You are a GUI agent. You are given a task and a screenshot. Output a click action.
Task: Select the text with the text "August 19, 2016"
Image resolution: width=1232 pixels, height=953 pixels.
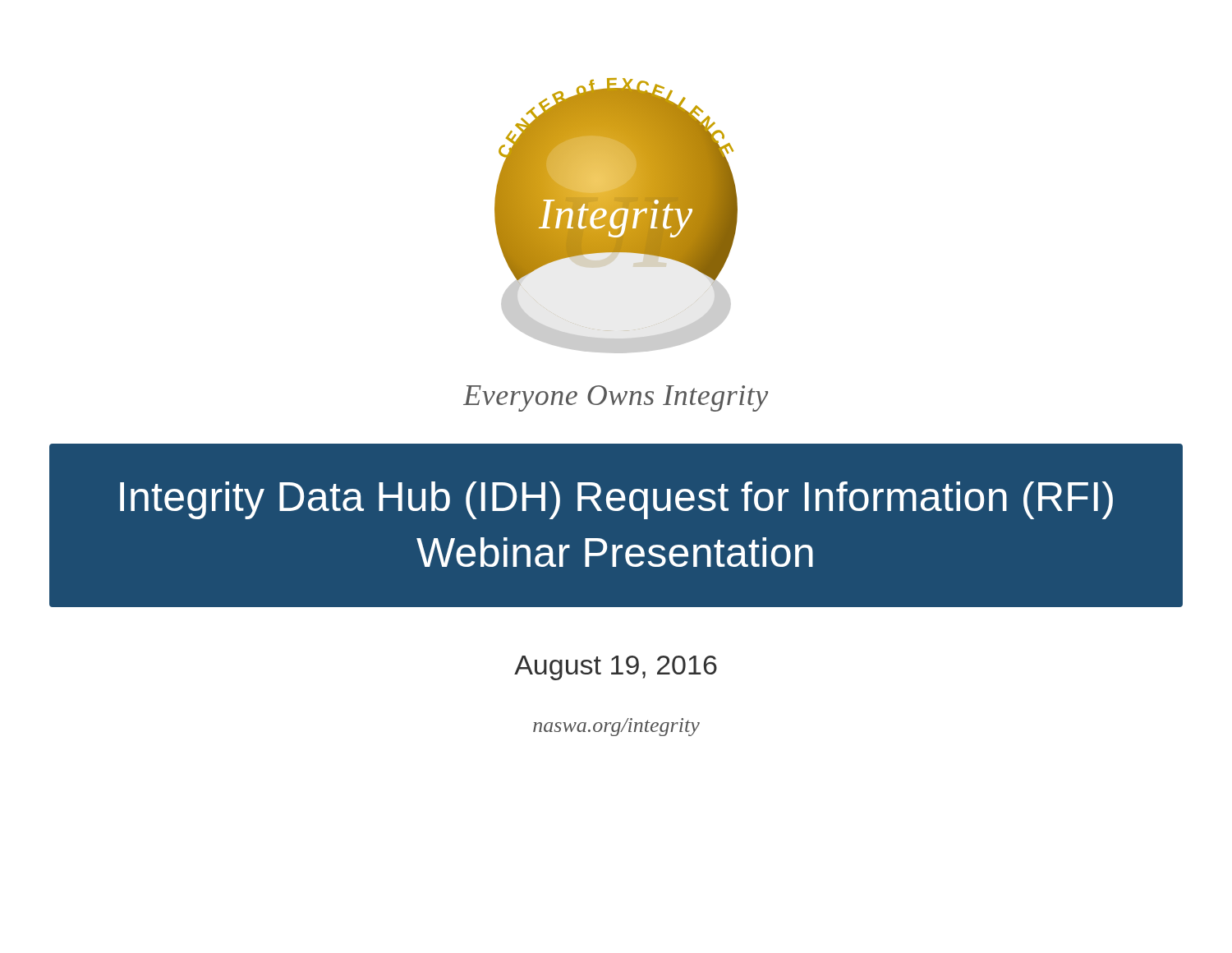pyautogui.click(x=616, y=665)
